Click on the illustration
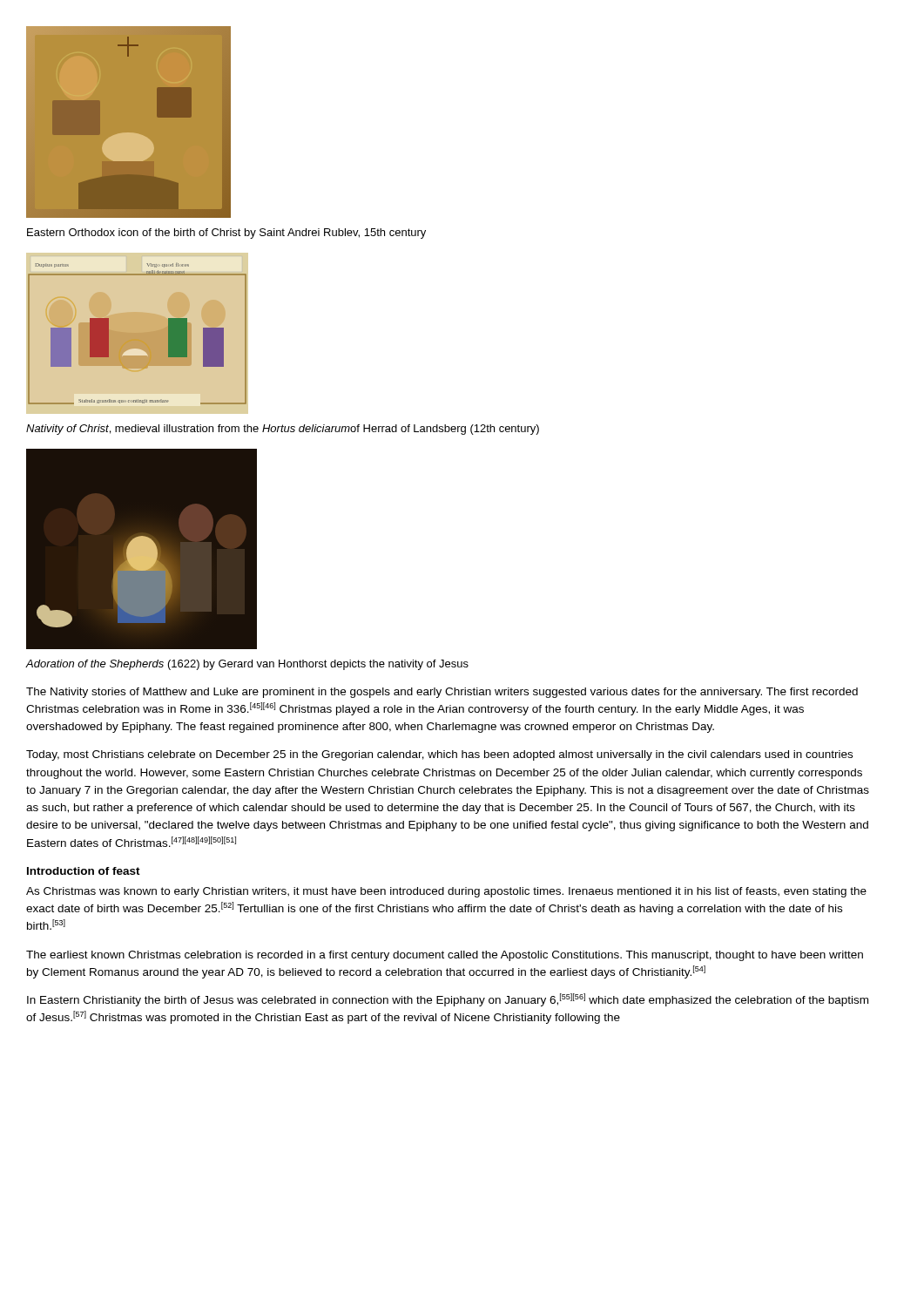 pos(449,335)
